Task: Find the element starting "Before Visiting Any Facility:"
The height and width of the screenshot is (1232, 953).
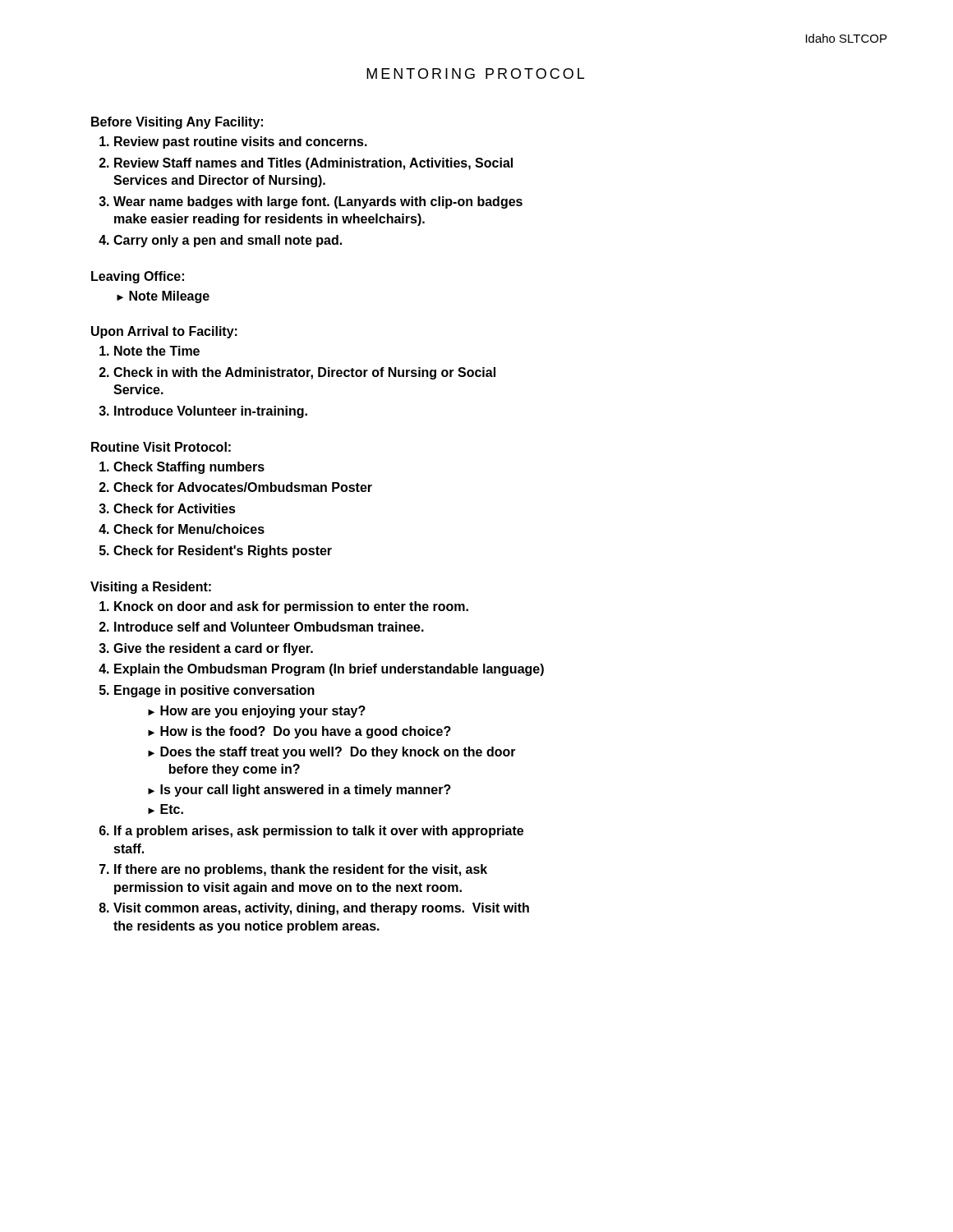Action: [x=177, y=122]
